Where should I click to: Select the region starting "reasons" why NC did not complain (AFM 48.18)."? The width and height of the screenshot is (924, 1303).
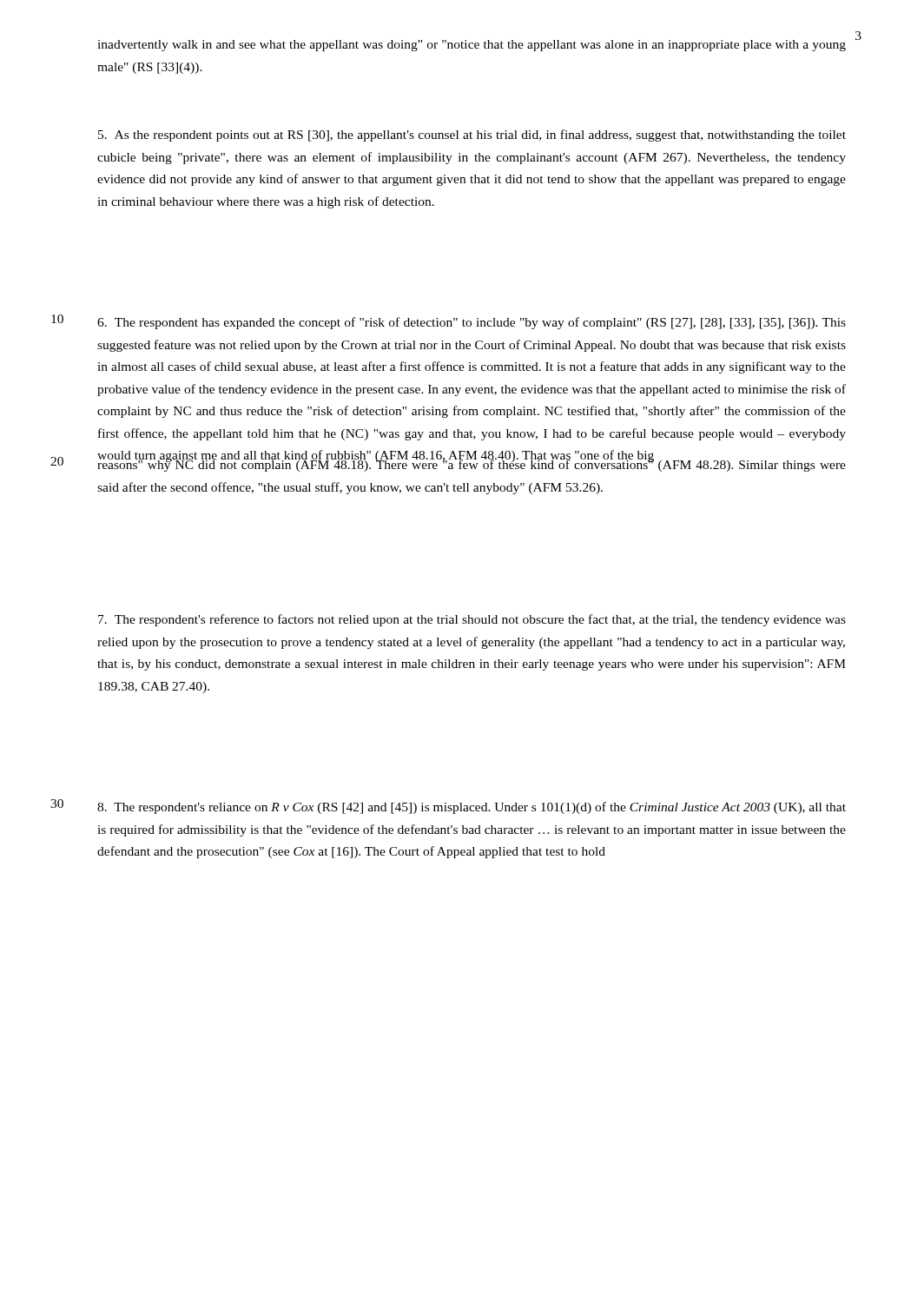tap(472, 475)
